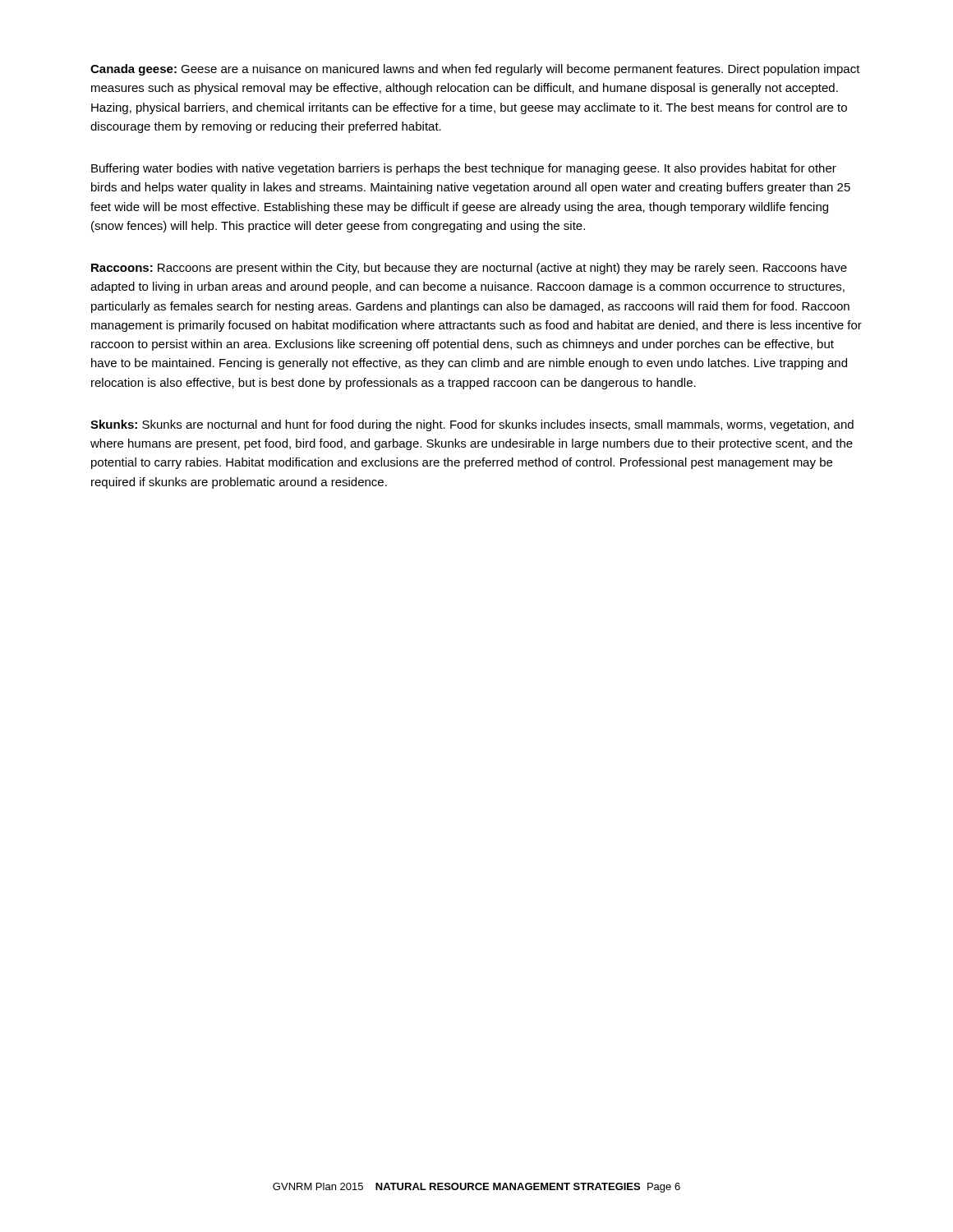The image size is (953, 1232).
Task: Locate the text block with the text "Buffering water bodies with native vegetation barriers"
Action: click(x=470, y=197)
